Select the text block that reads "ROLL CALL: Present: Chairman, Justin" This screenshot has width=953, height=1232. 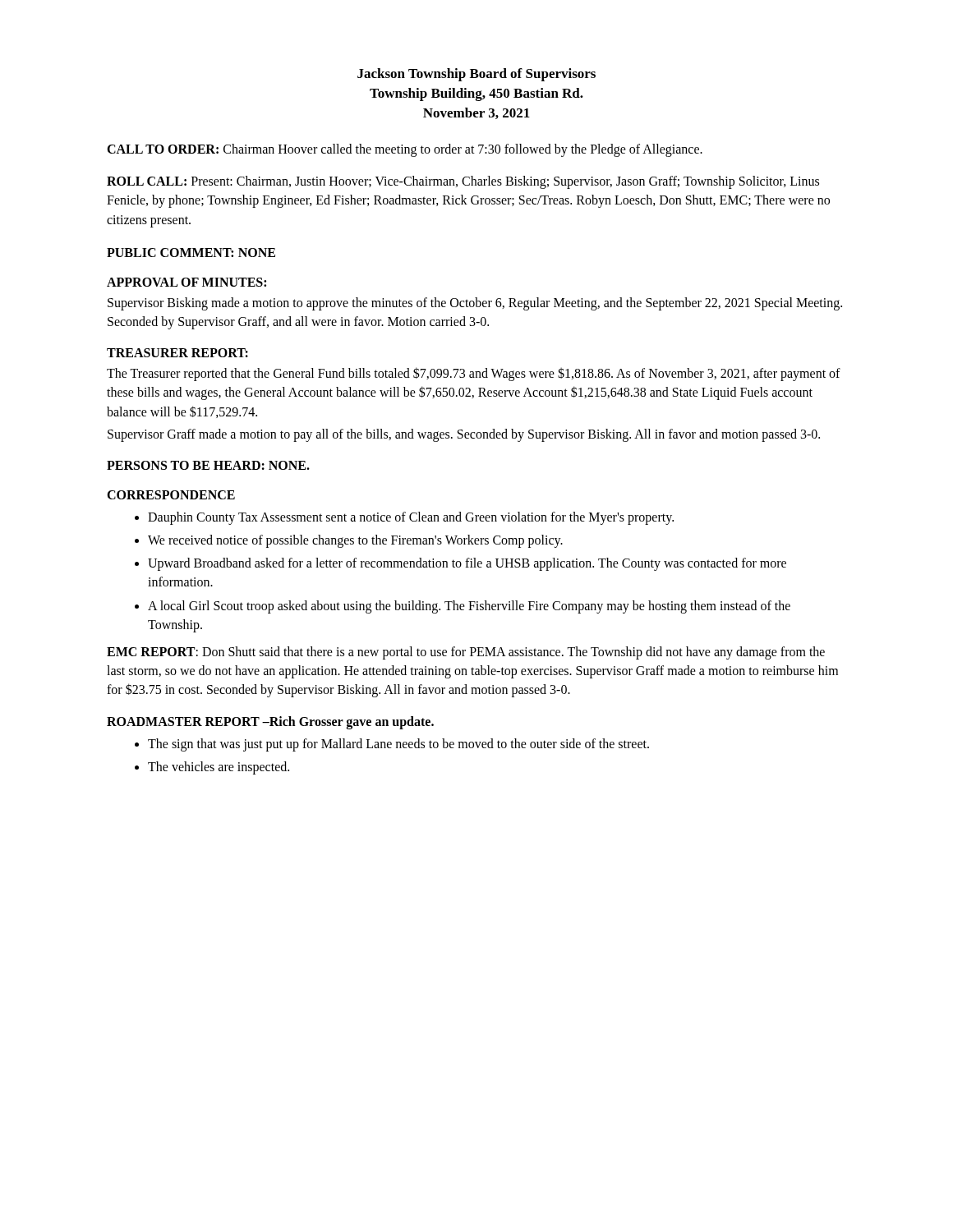(469, 200)
